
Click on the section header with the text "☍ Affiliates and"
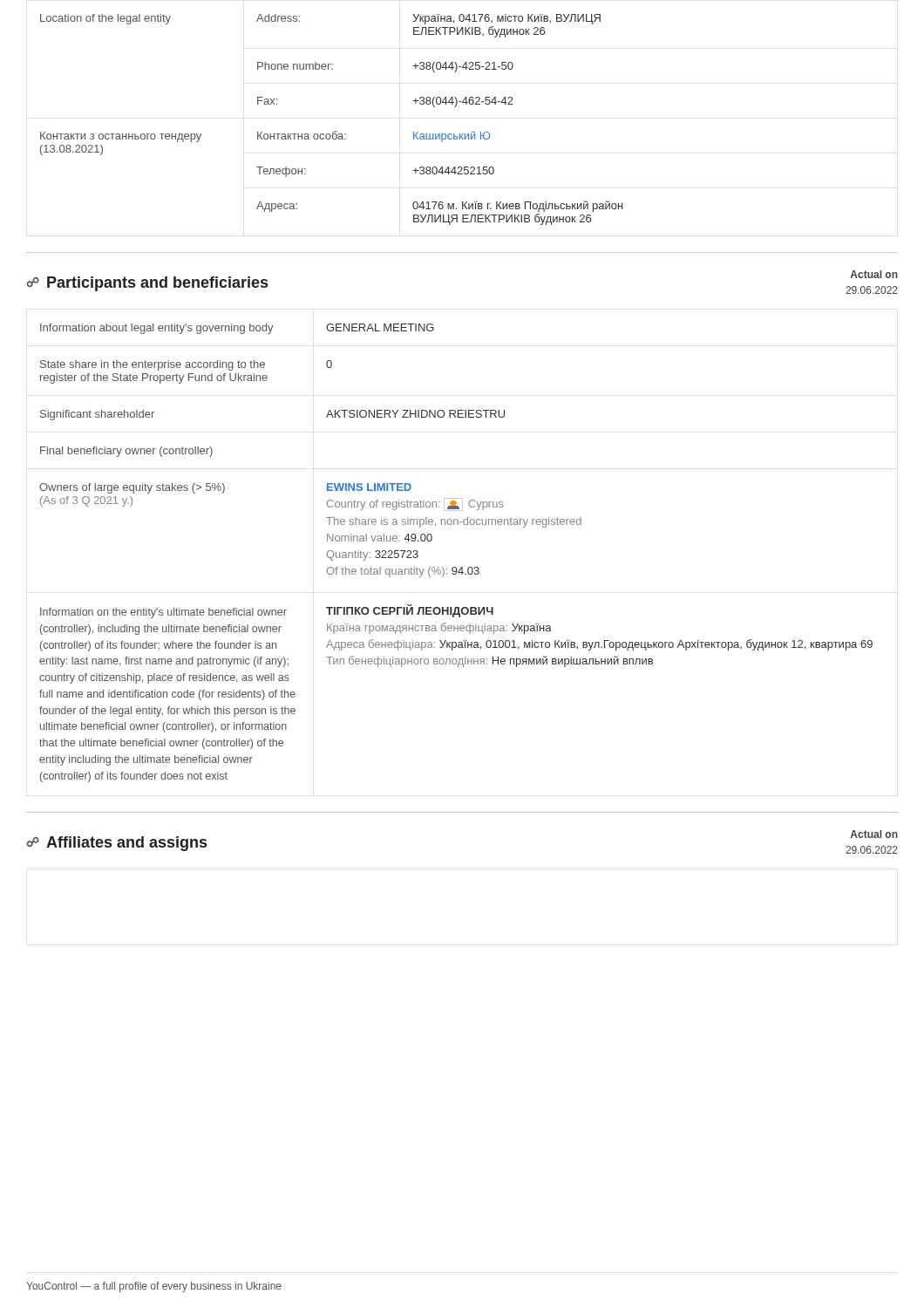(138, 842)
